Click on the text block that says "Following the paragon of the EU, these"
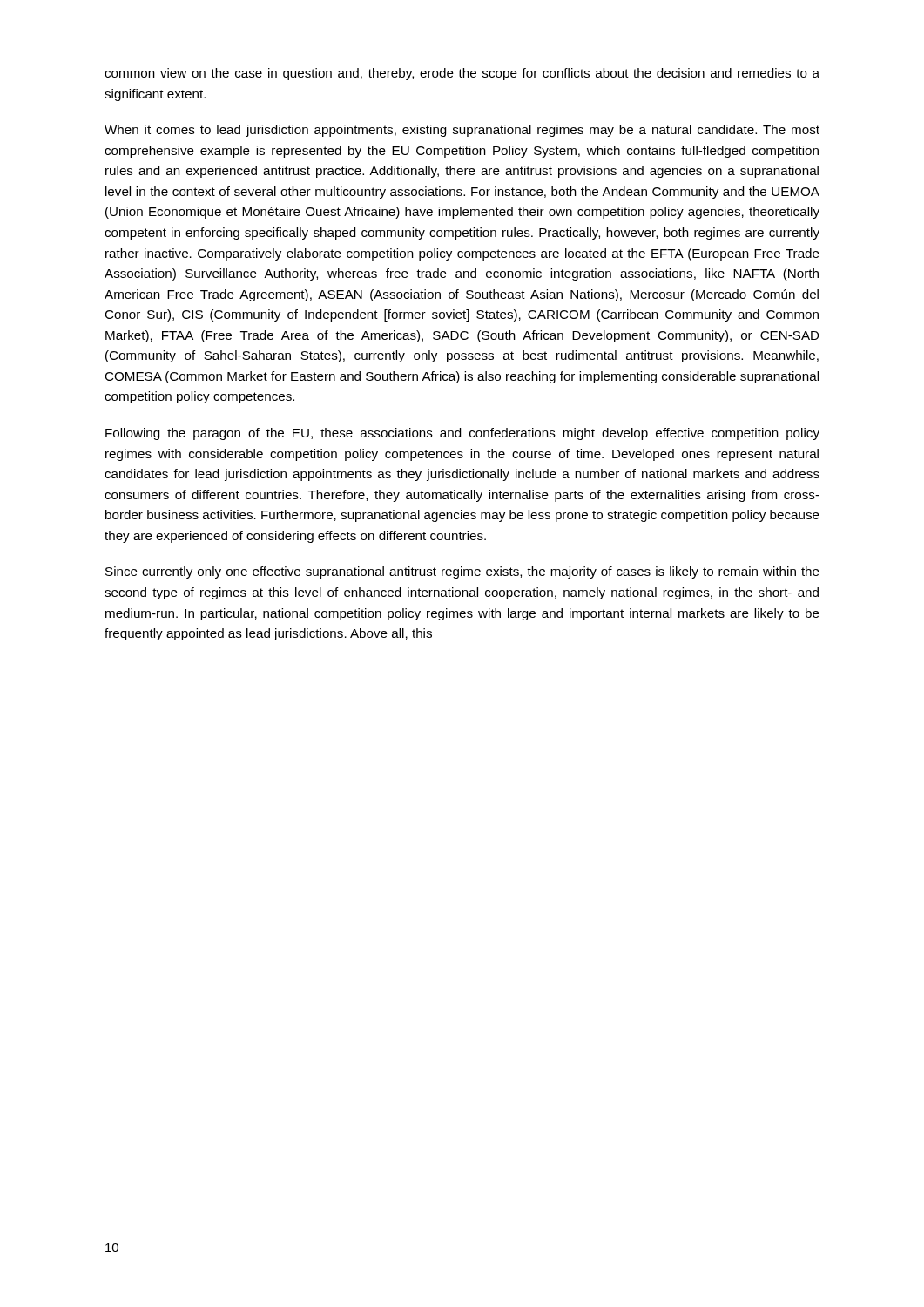This screenshot has width=924, height=1307. click(462, 484)
